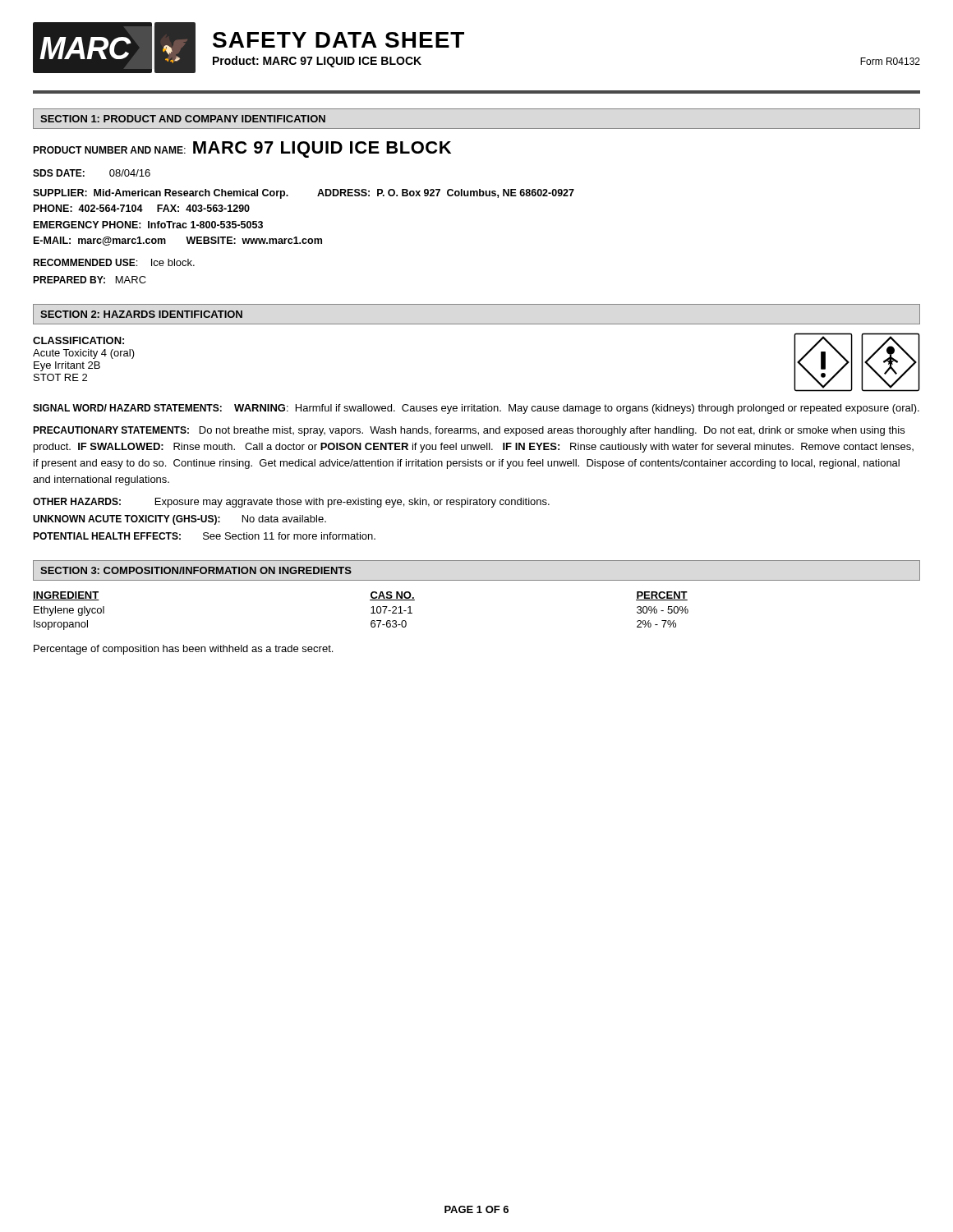Image resolution: width=953 pixels, height=1232 pixels.
Task: Locate the block of text that opens with "SUPPLIER: Mid-American Research Chemical"
Action: 156,193
